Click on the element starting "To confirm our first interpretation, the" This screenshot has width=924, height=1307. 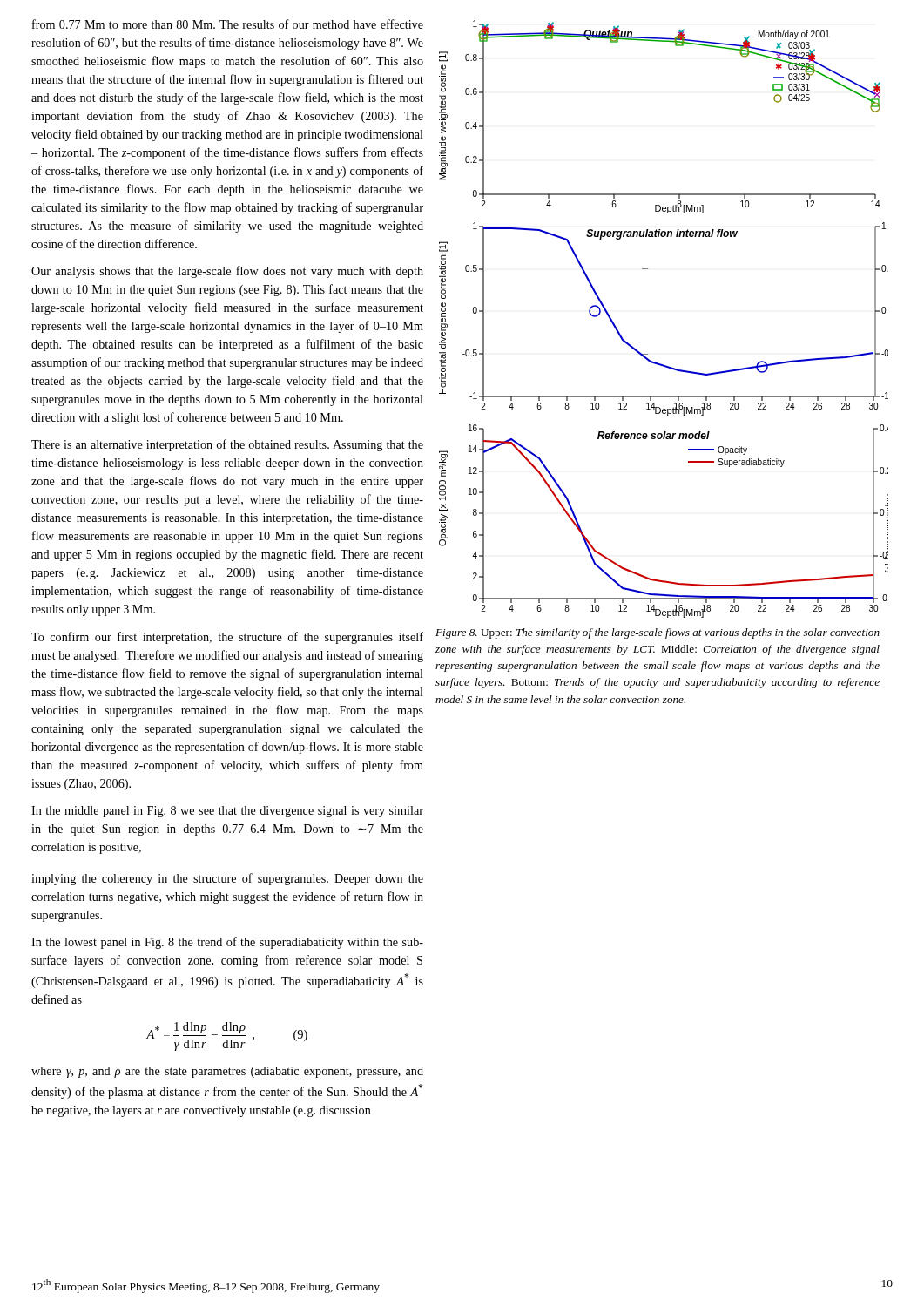point(227,710)
